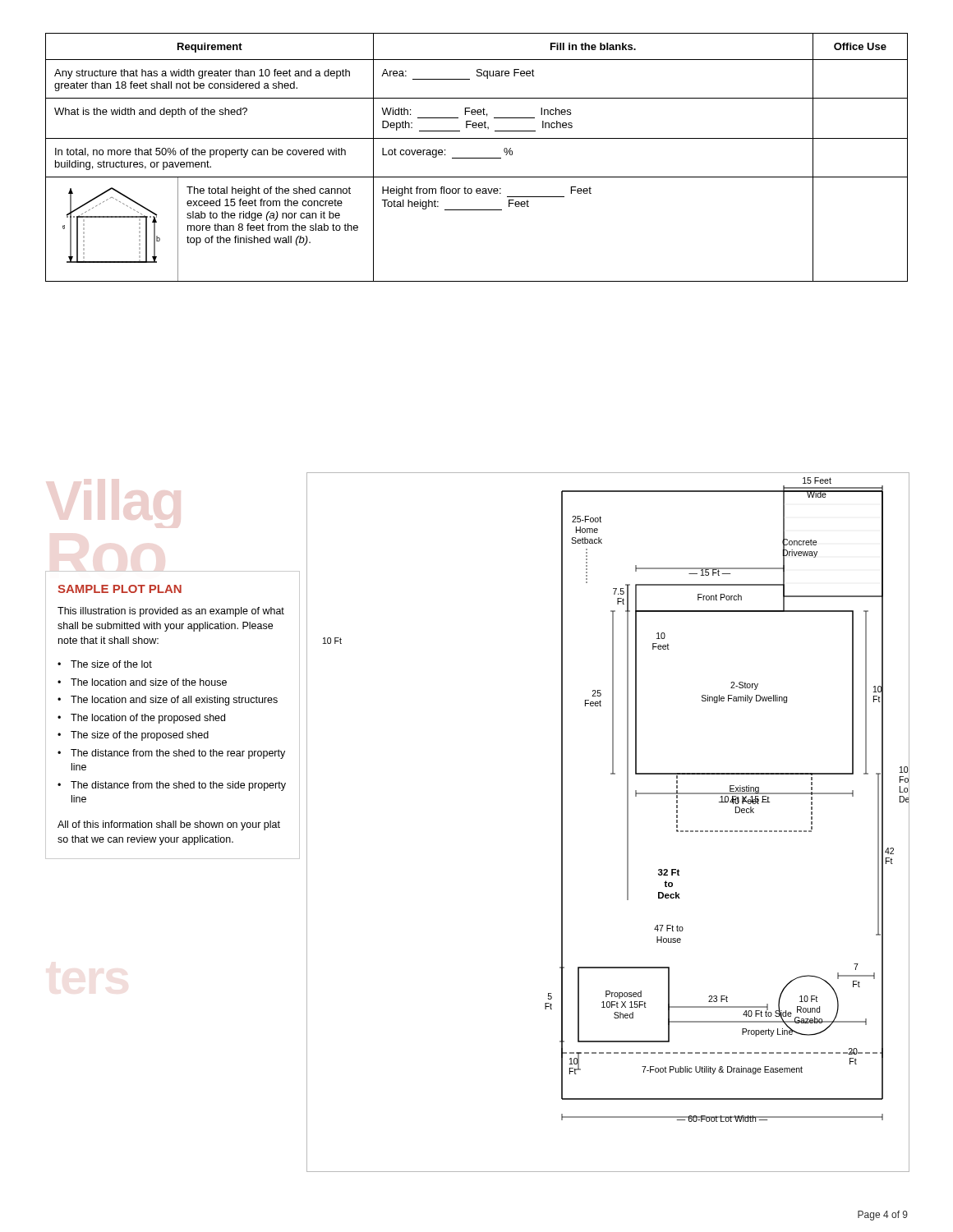Point to the block beginning "All of this information shall"
Viewport: 953px width, 1232px height.
pos(169,832)
